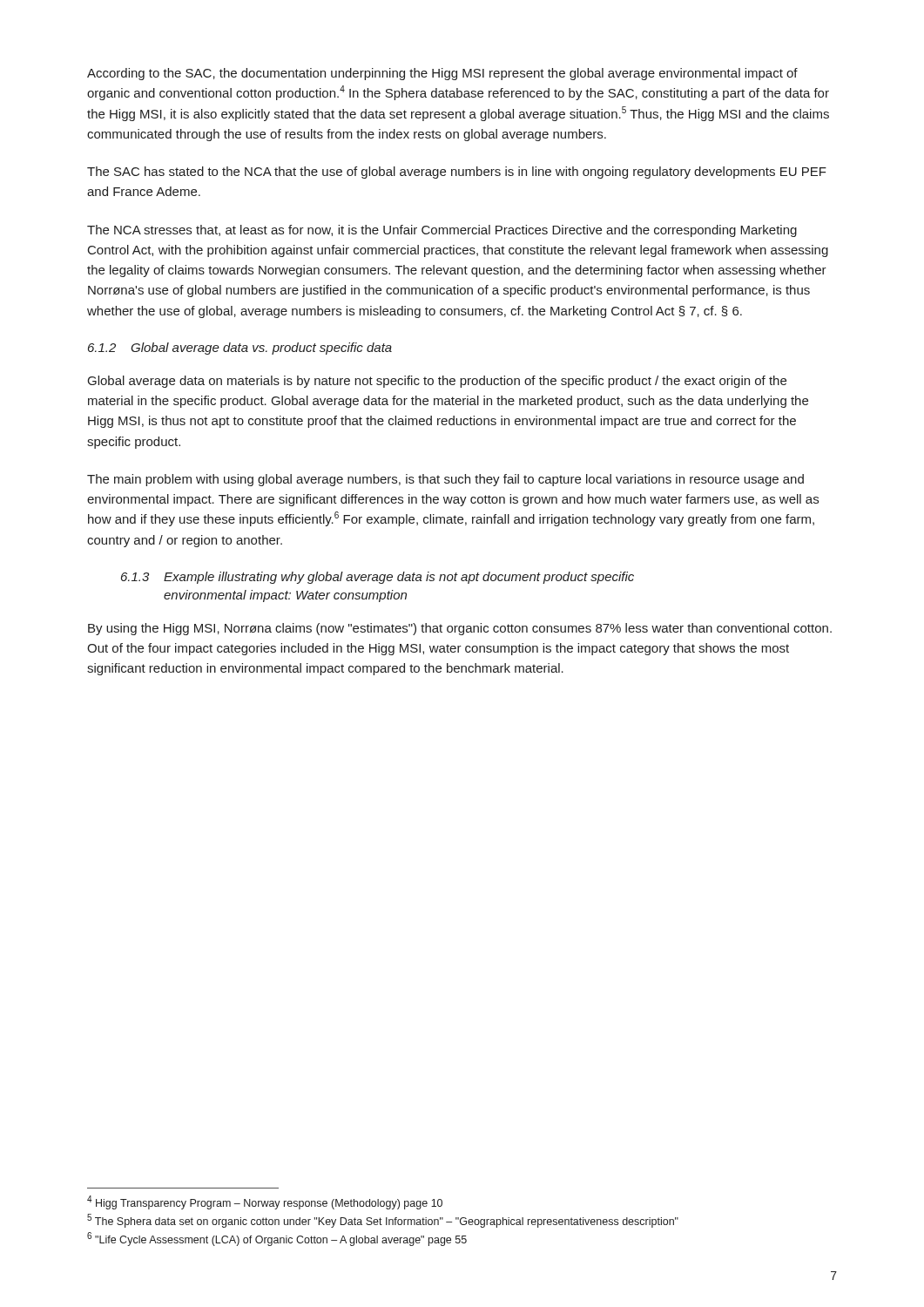
Task: Click the passage that begins "6 "Life Cycle Assessment (LCA) of"
Action: [277, 1239]
